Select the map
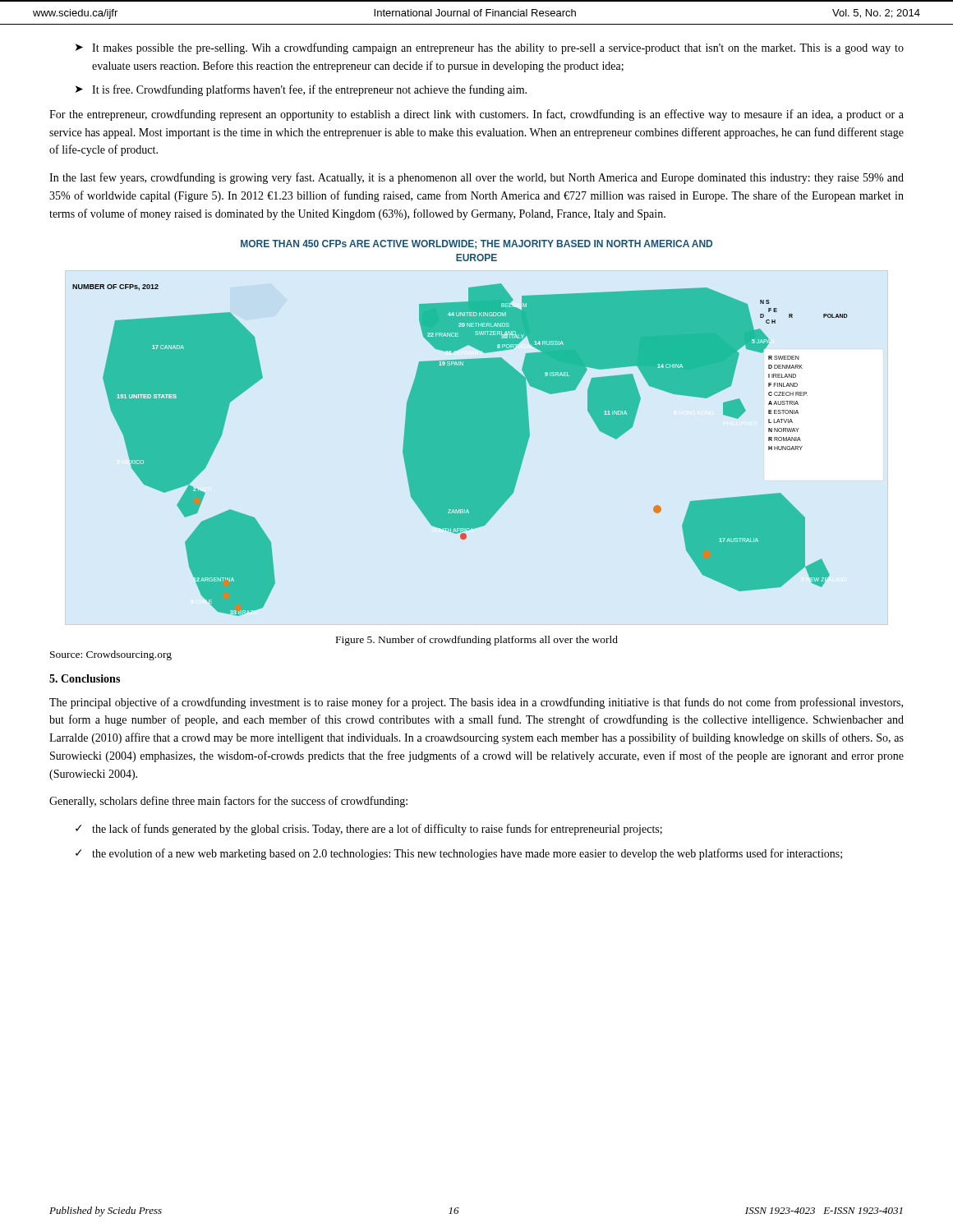The image size is (953, 1232). pyautogui.click(x=476, y=433)
